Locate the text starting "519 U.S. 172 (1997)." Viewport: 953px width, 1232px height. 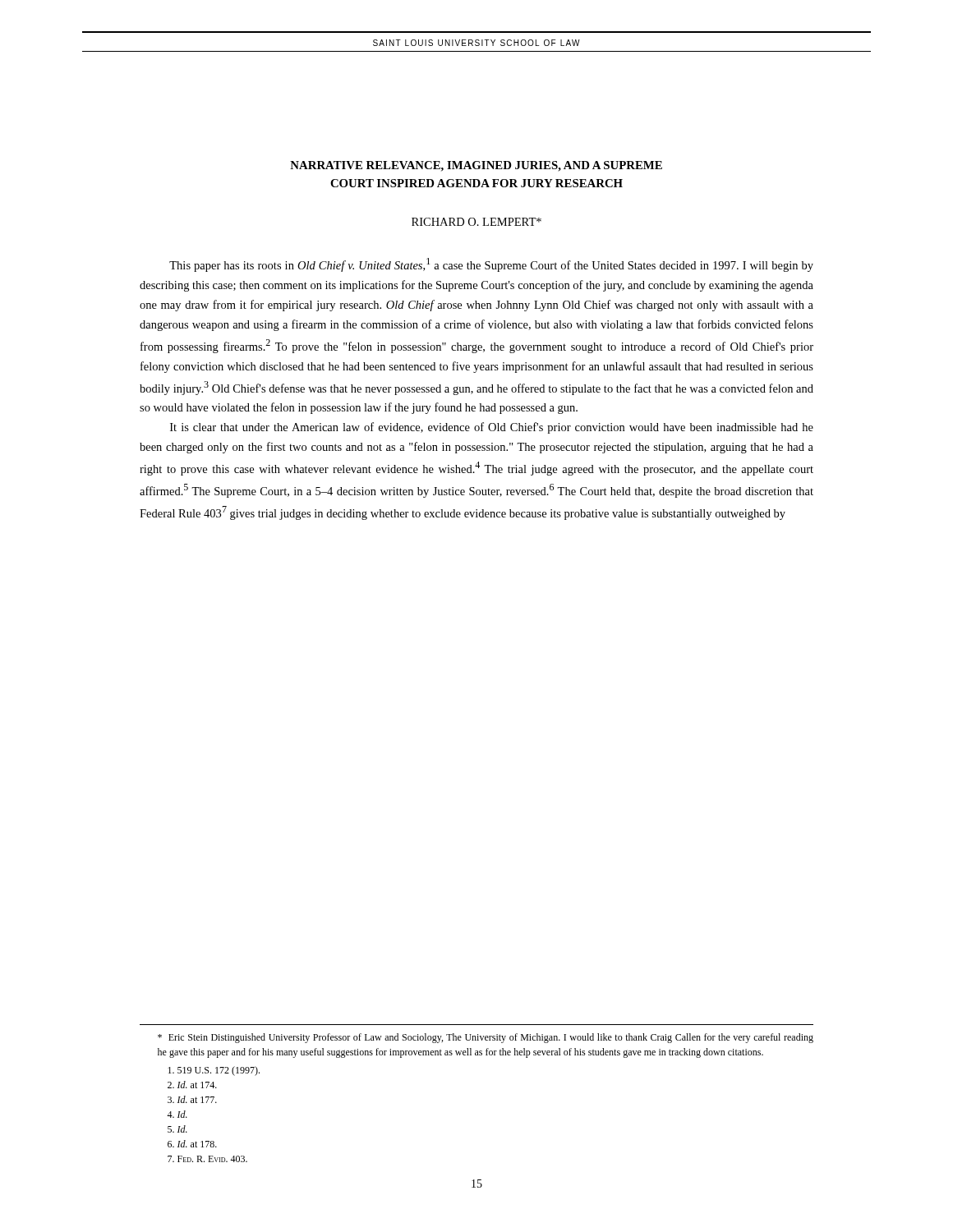tap(214, 1071)
